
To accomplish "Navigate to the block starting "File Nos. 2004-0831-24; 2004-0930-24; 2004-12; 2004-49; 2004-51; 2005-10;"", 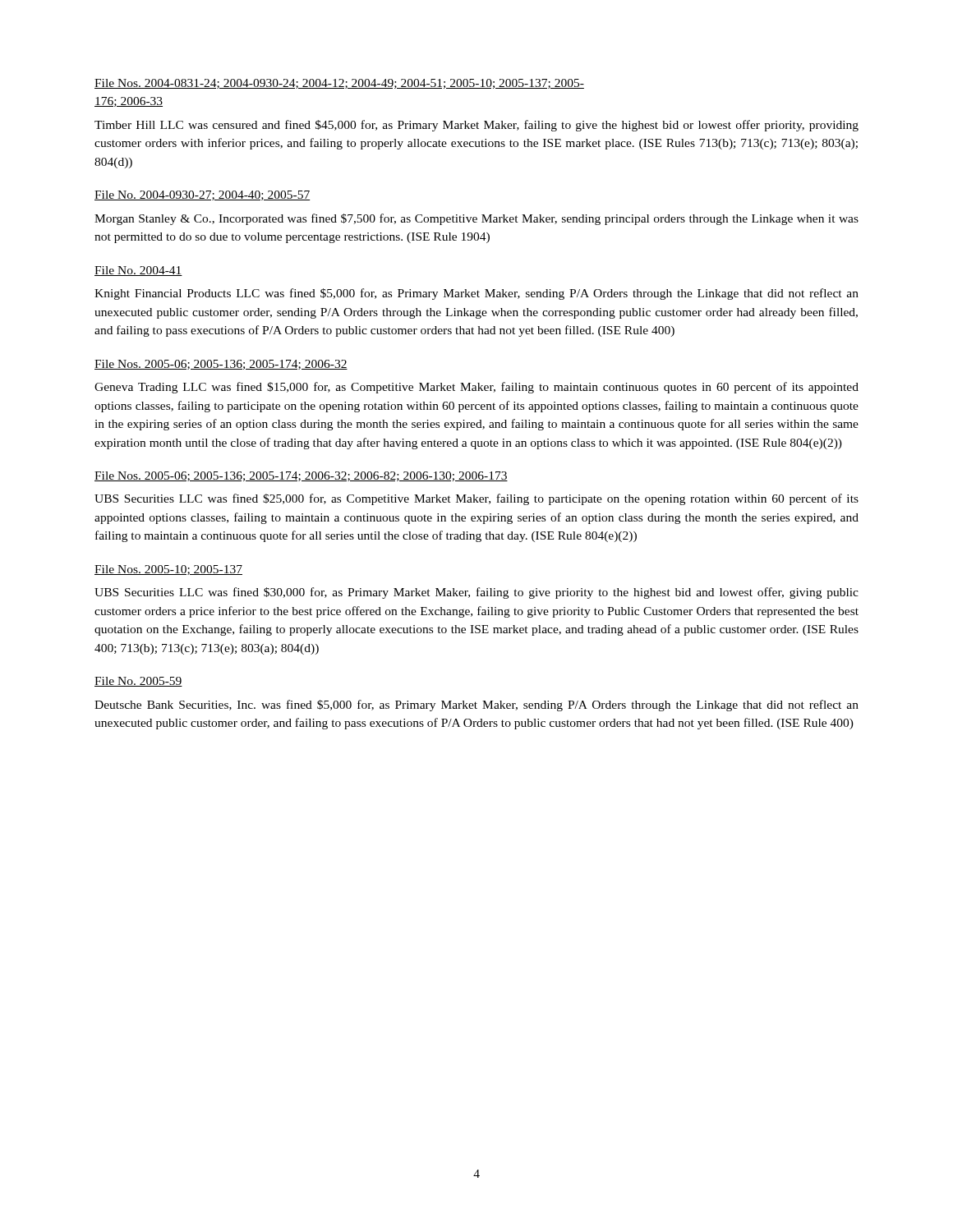I will (x=339, y=92).
